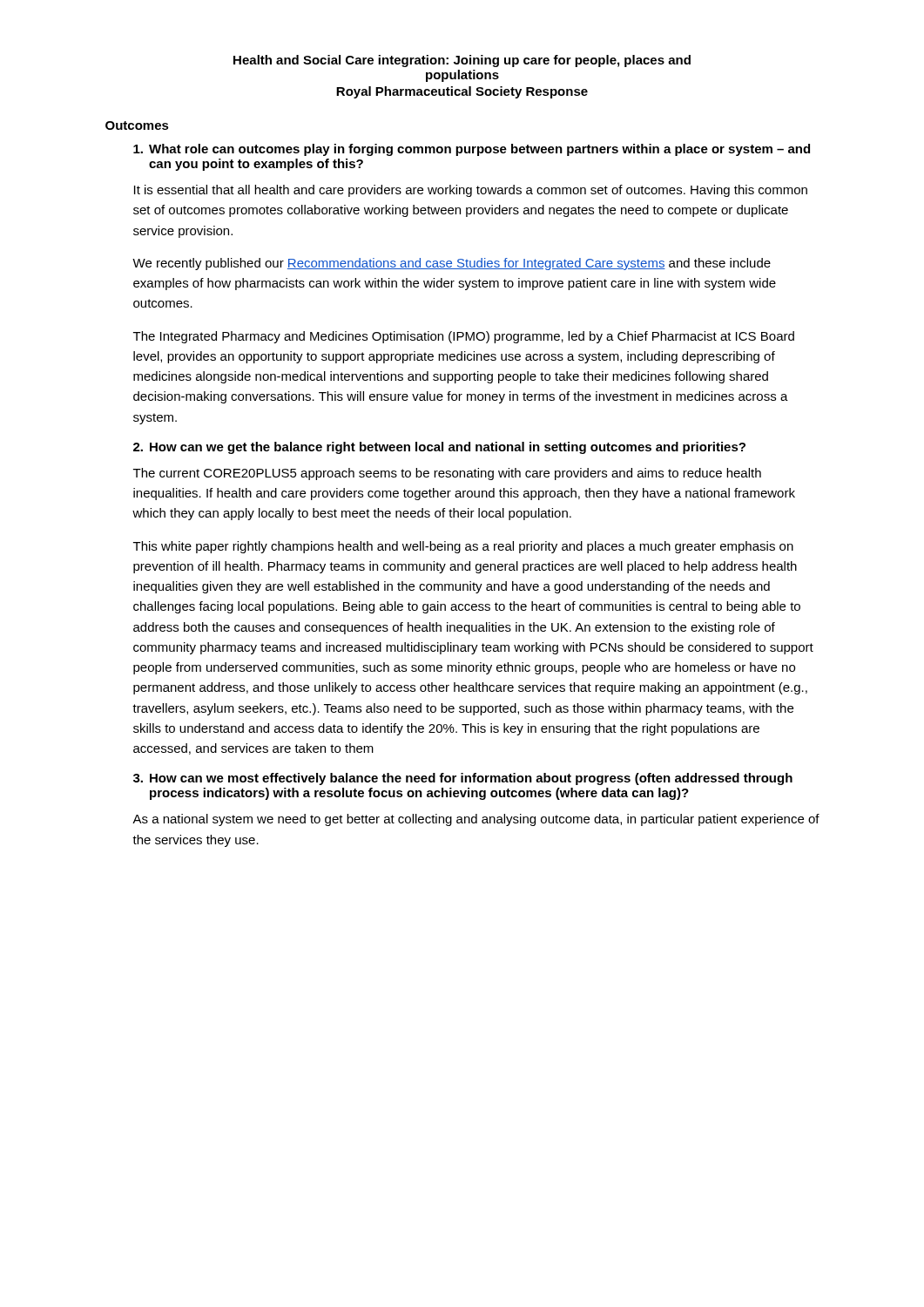The height and width of the screenshot is (1307, 924).
Task: Find the block on this page that starts "3. How can we most effectively balance the"
Action: pos(476,785)
